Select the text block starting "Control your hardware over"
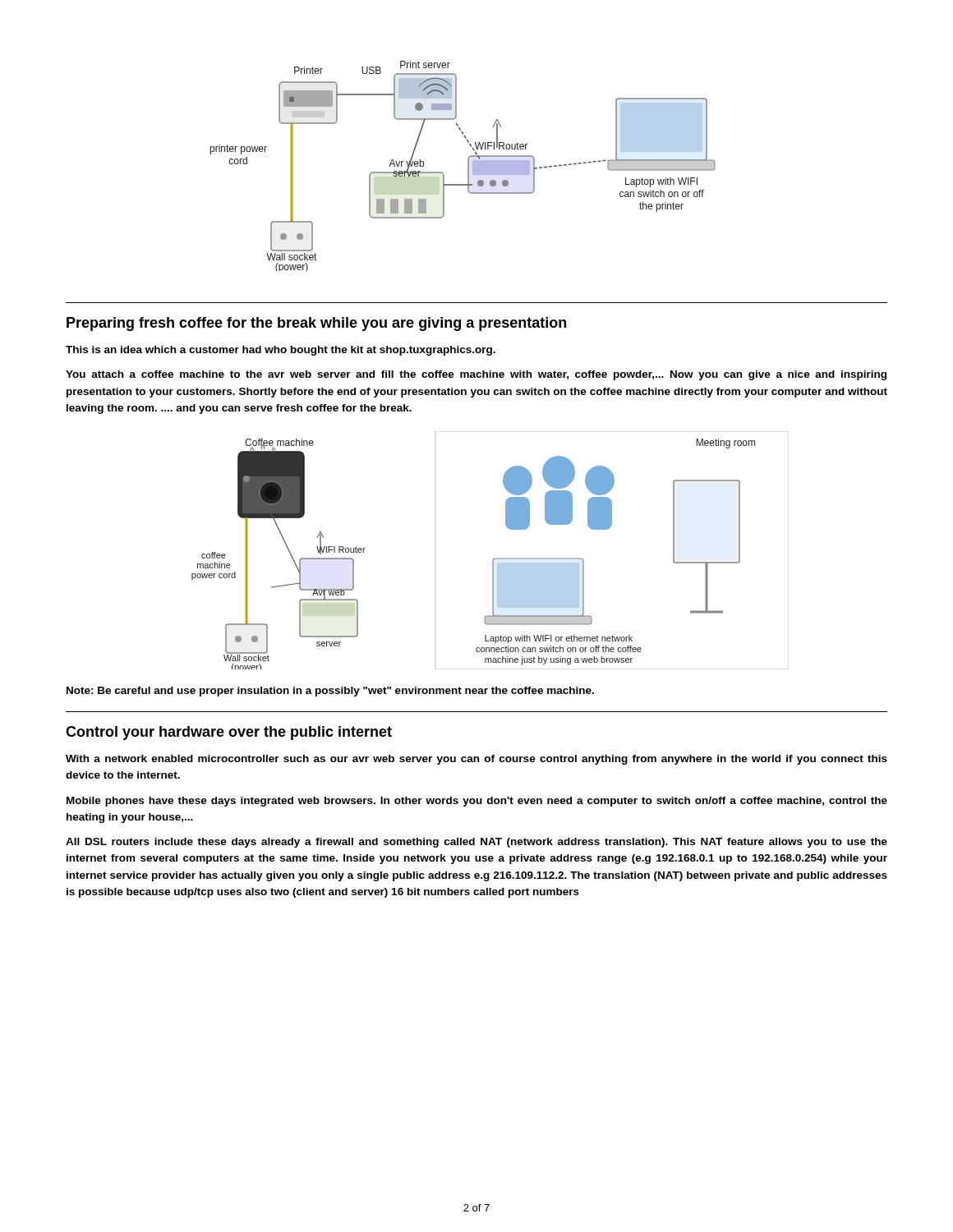 coord(229,732)
